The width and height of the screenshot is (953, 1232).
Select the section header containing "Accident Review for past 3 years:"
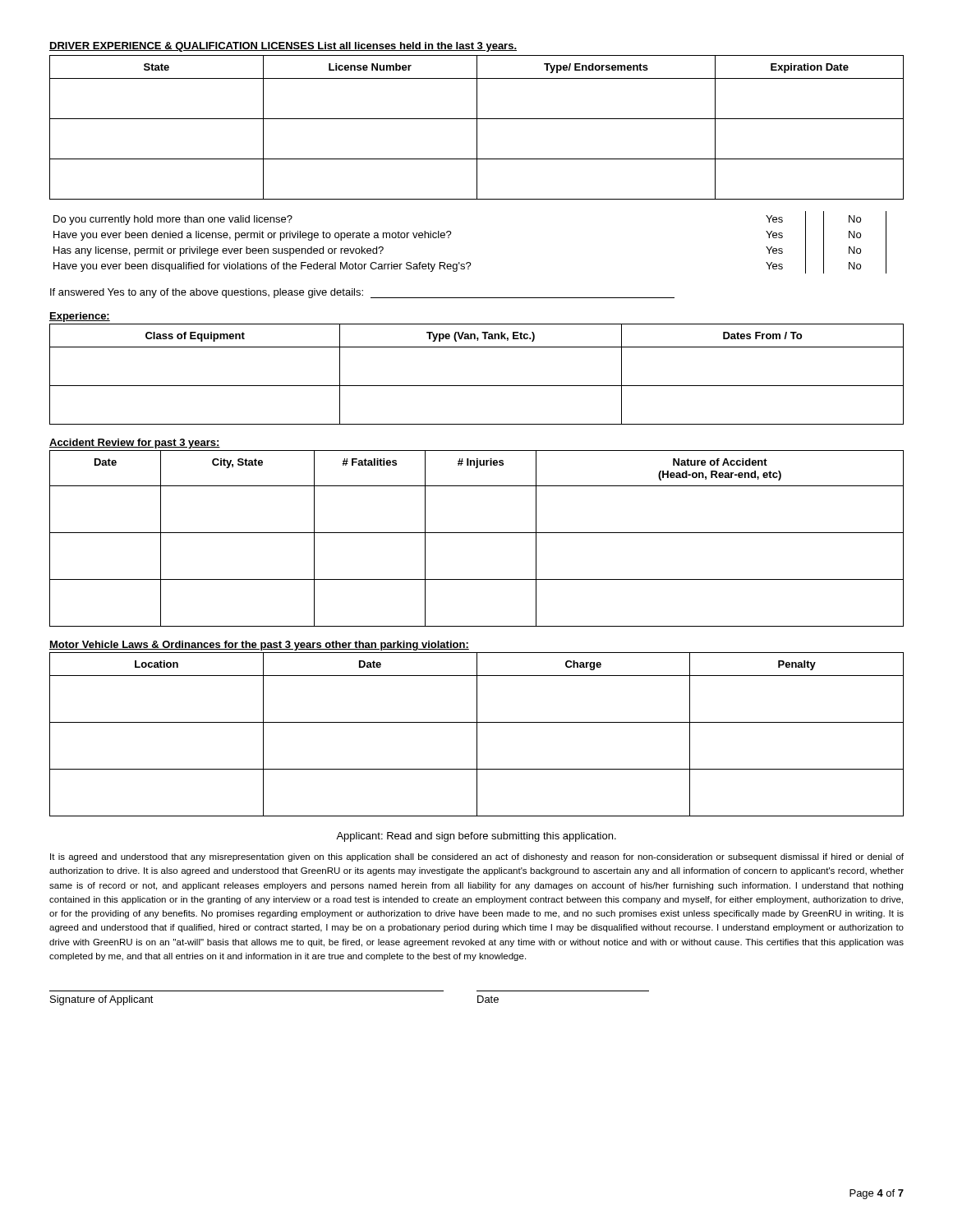pos(134,442)
